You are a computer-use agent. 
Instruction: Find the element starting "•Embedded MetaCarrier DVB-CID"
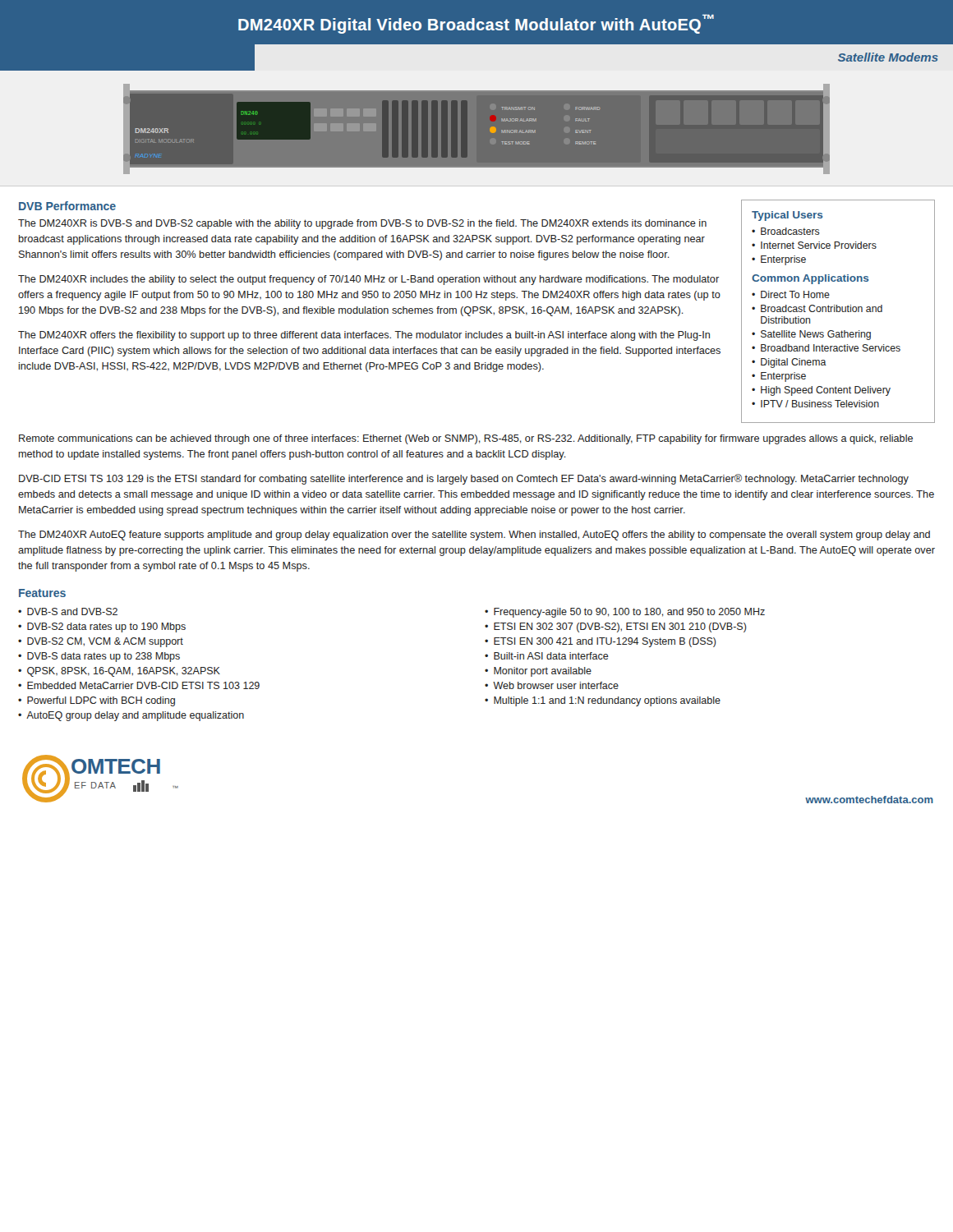pyautogui.click(x=139, y=686)
